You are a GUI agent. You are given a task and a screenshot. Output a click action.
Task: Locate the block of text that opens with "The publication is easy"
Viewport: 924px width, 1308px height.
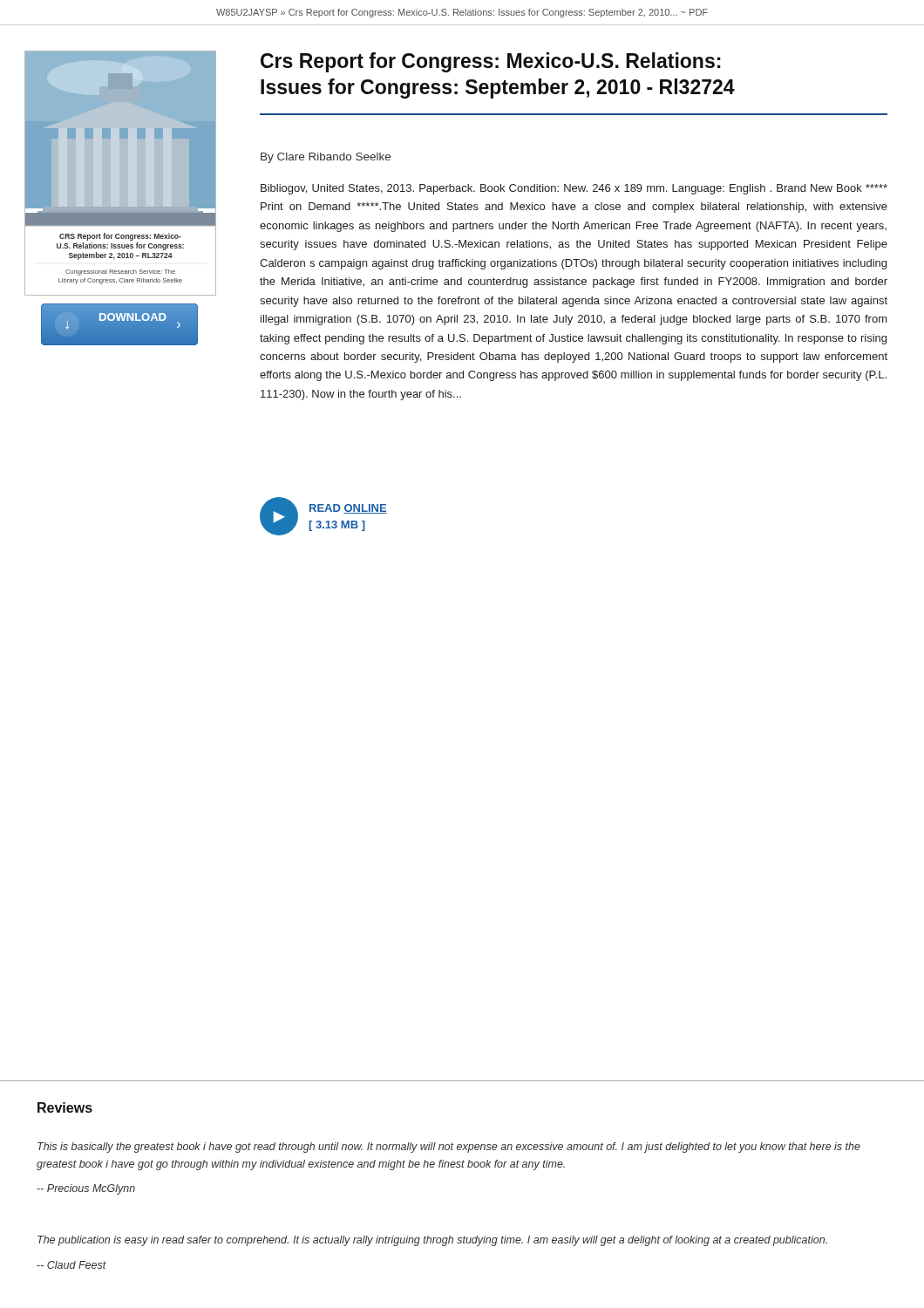point(432,1240)
